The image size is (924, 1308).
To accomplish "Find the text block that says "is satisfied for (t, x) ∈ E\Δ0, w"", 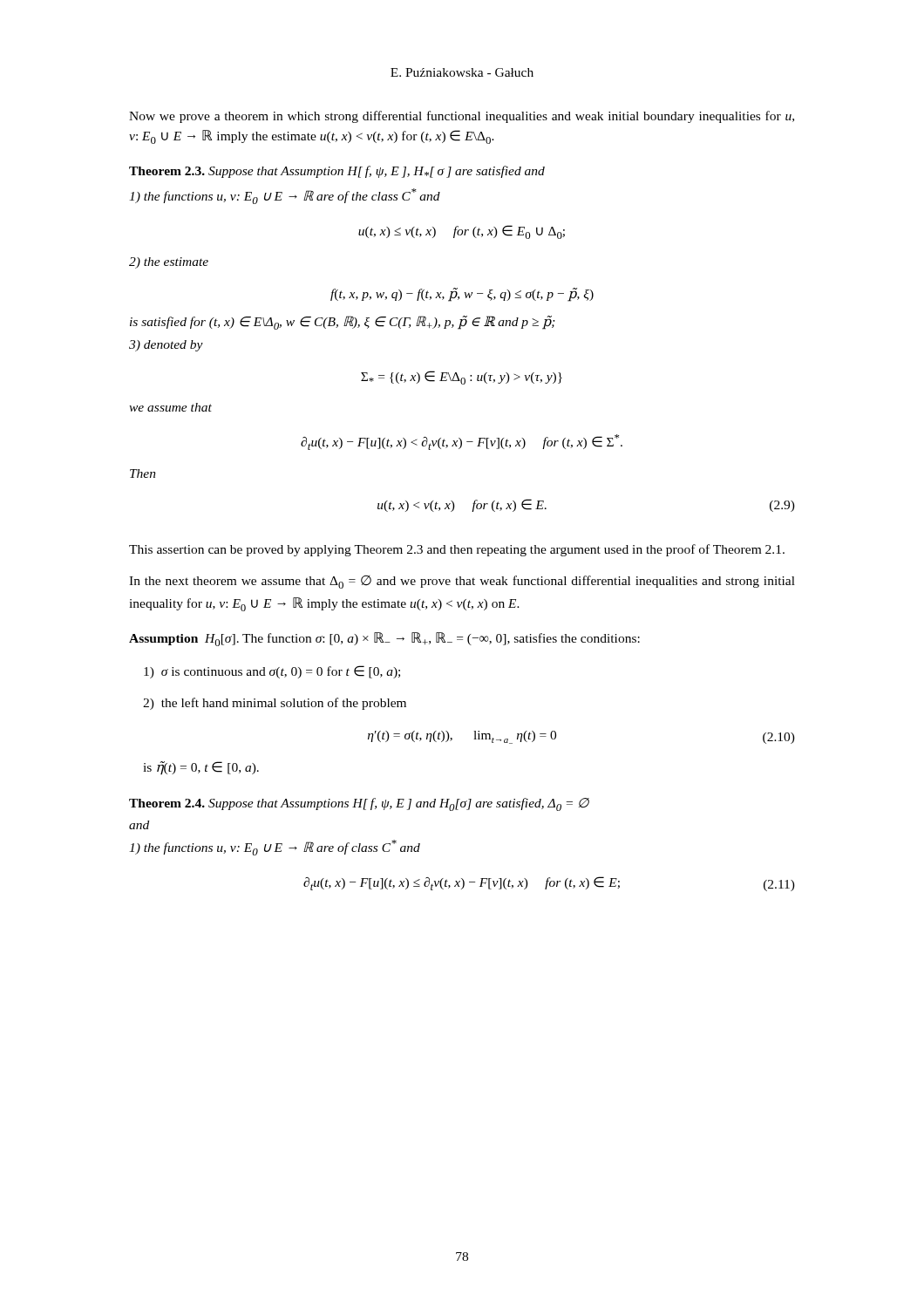I will pos(342,333).
